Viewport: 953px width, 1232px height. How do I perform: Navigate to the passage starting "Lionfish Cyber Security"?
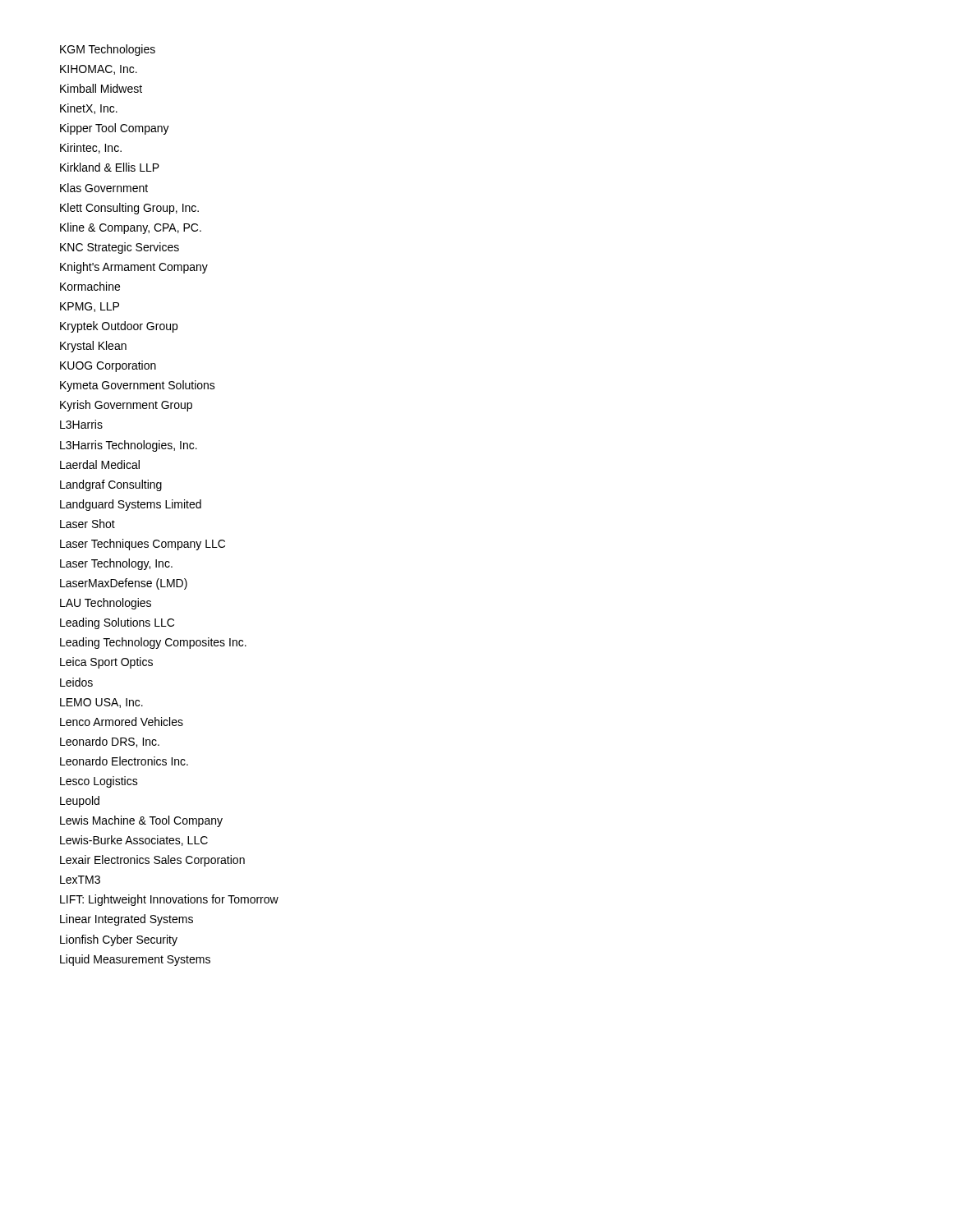pos(118,939)
